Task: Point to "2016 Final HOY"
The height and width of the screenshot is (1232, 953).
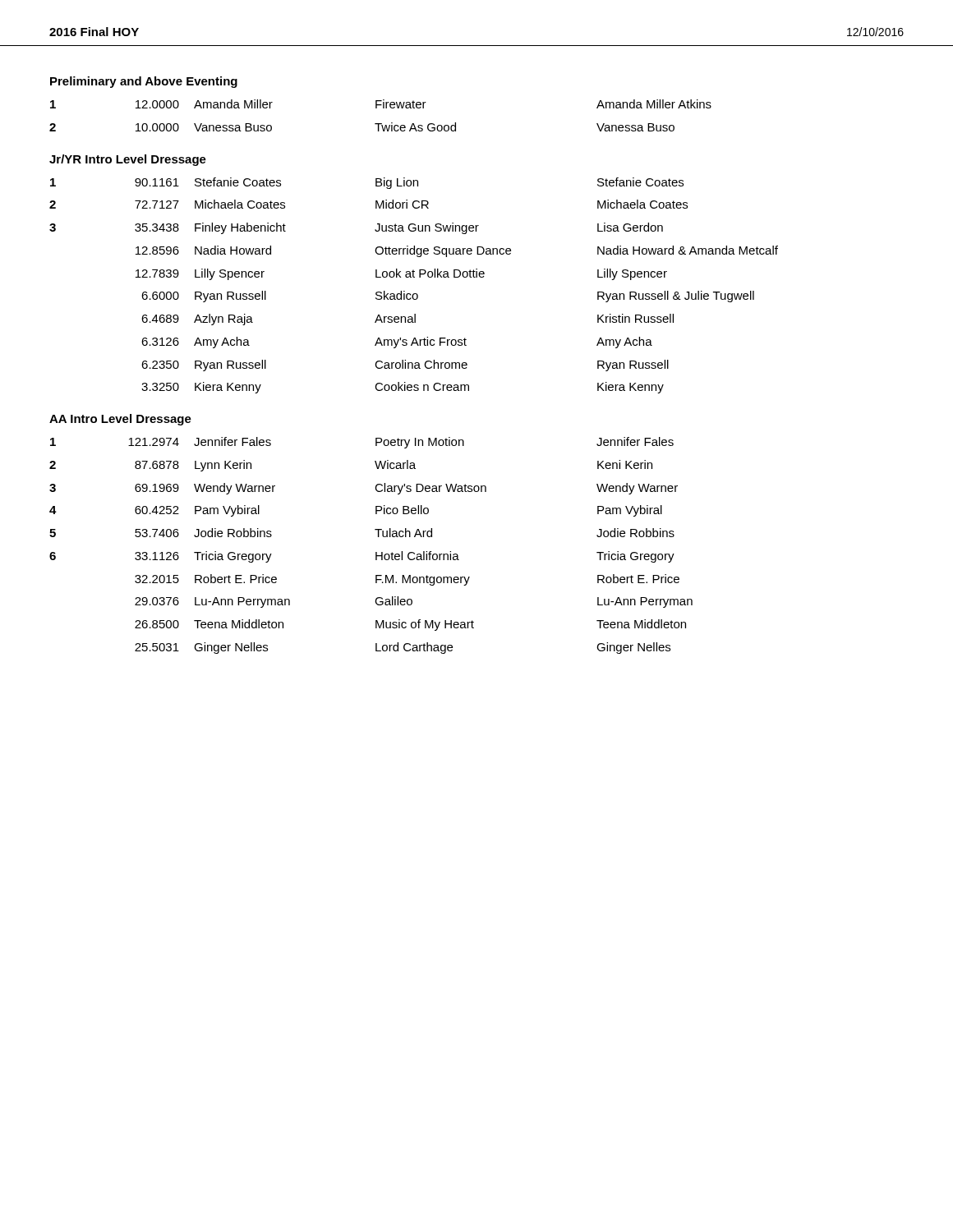Action: point(94,32)
